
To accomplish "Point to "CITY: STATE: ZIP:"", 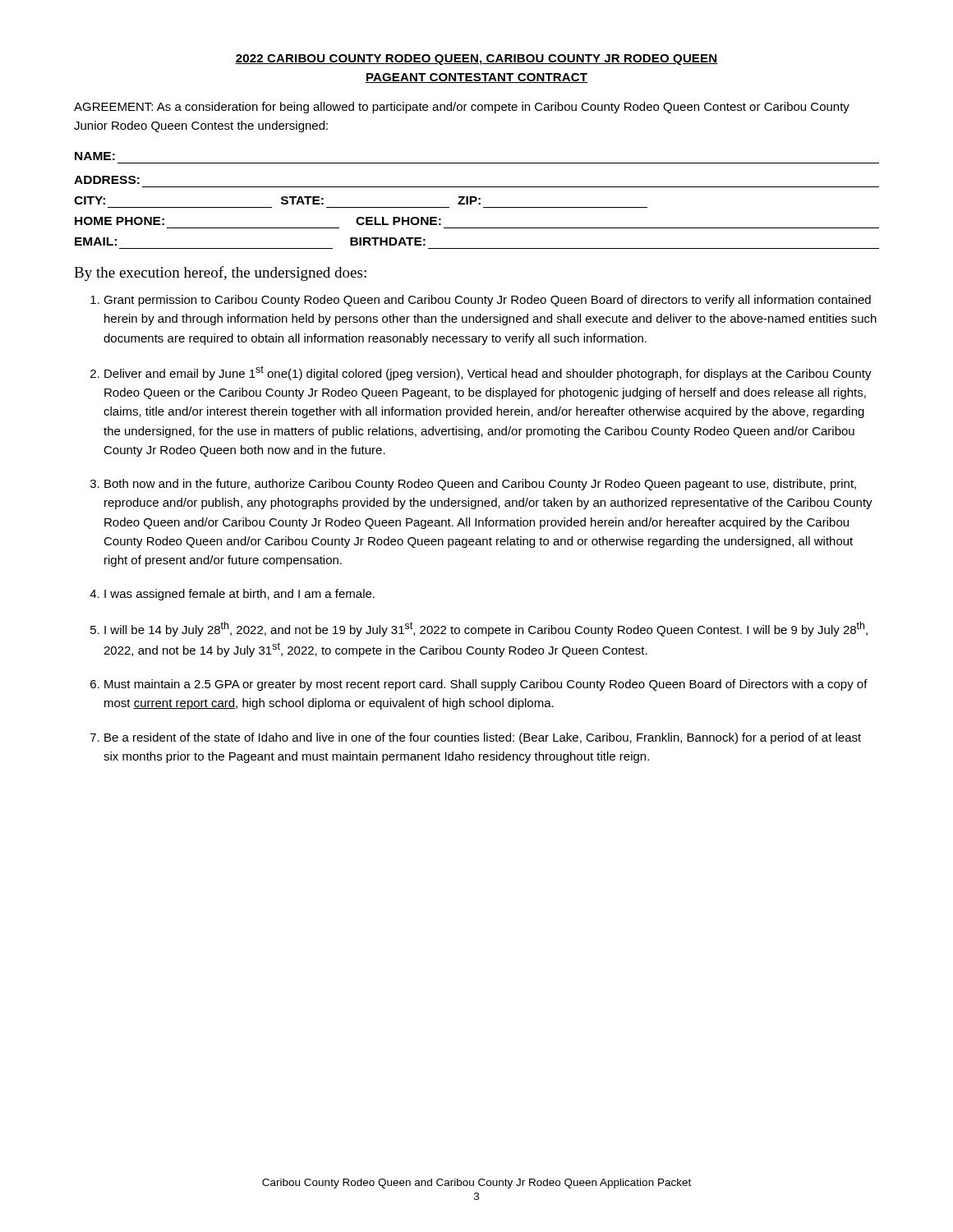I will 361,200.
